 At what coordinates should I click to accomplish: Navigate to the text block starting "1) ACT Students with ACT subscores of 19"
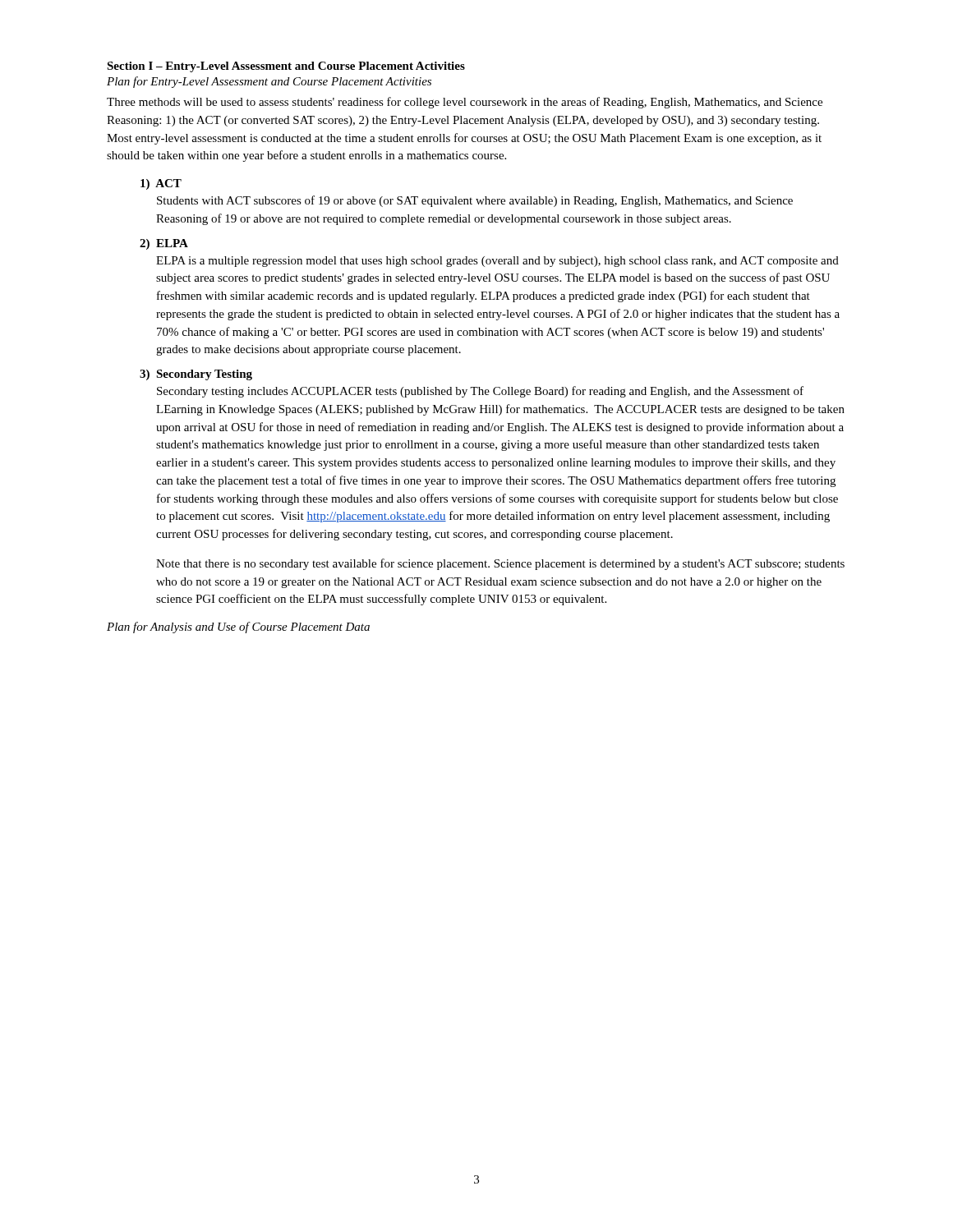click(x=493, y=202)
